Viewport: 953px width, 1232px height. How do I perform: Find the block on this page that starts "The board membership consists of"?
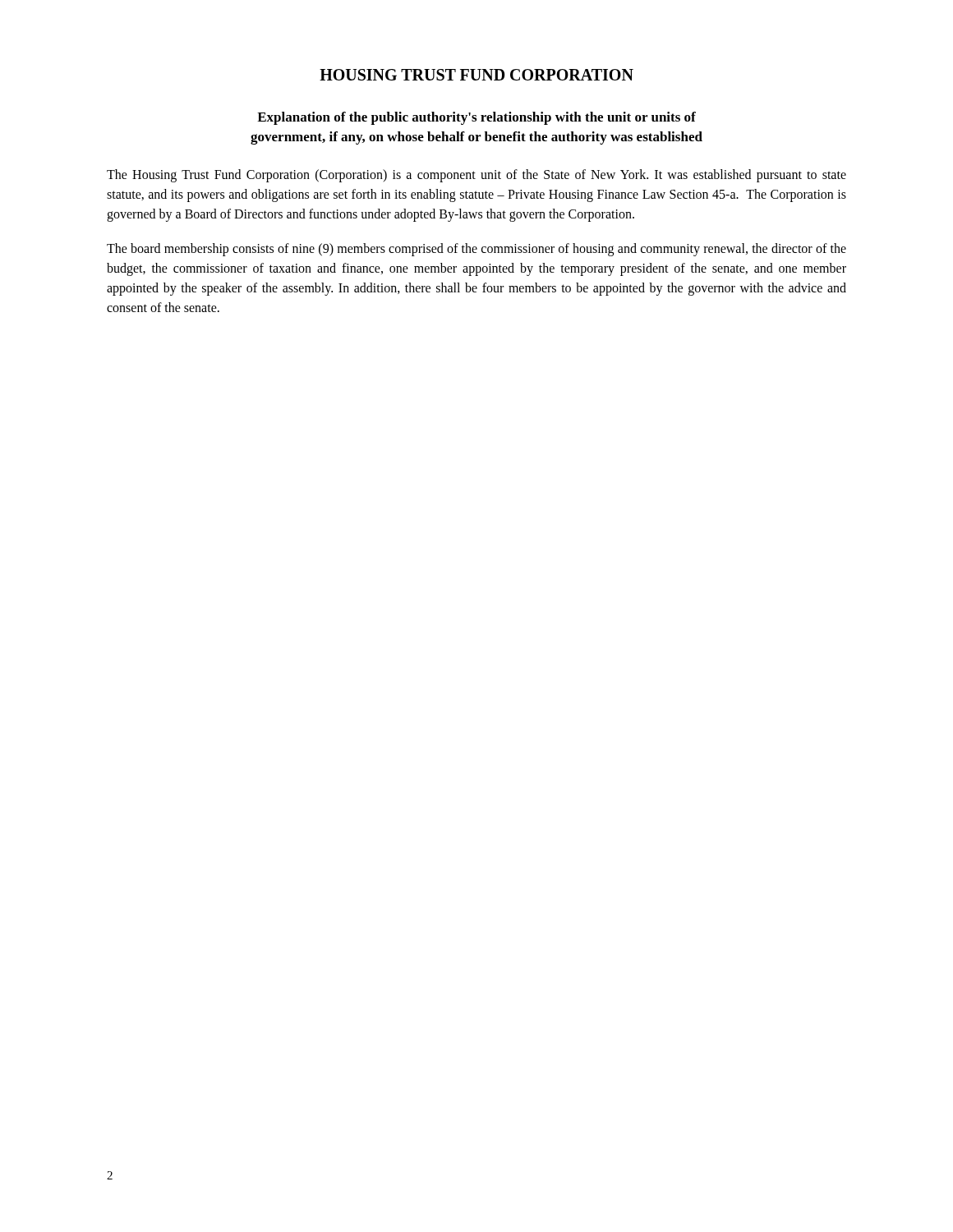[476, 278]
